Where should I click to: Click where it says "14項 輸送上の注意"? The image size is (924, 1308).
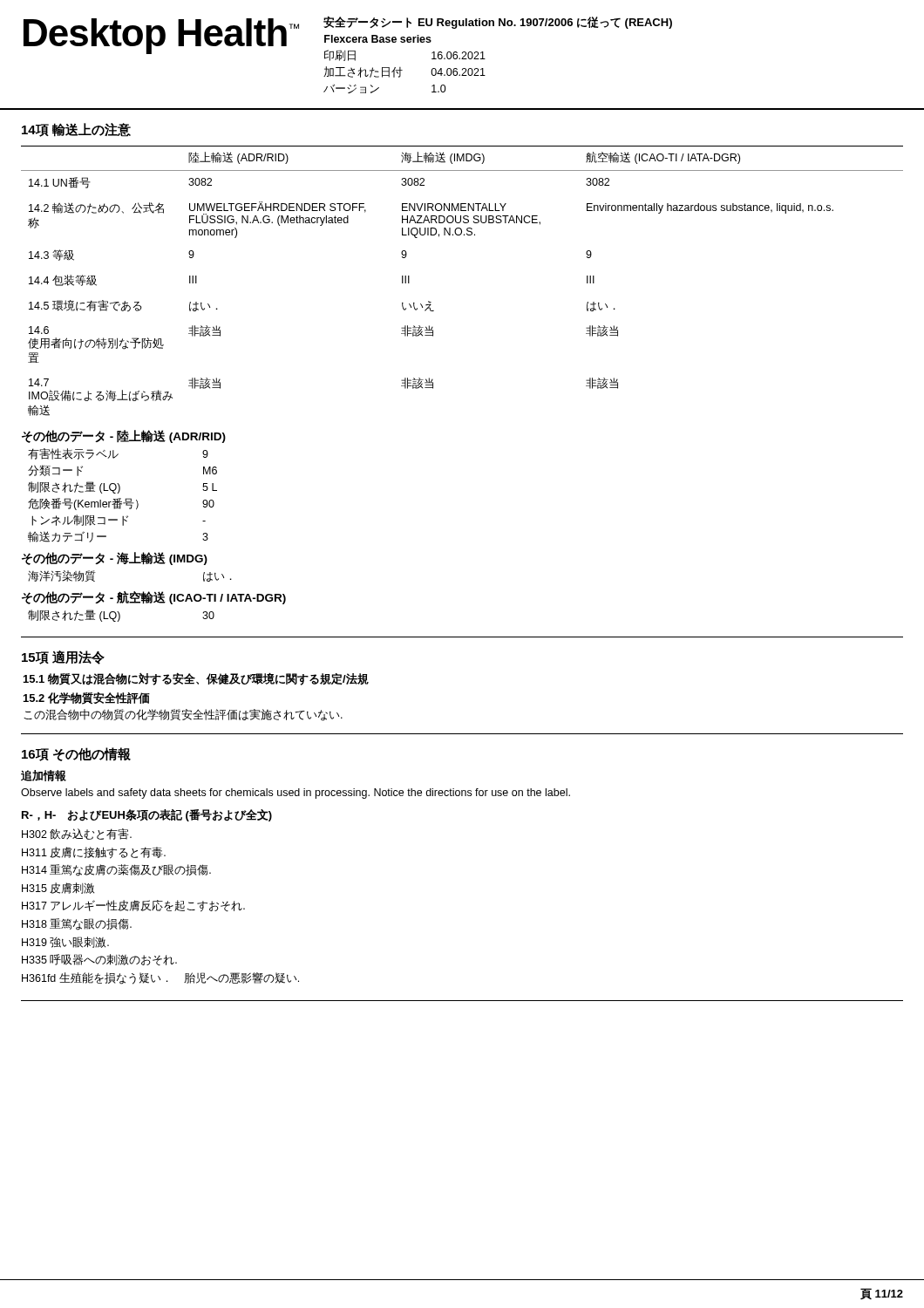coord(76,129)
